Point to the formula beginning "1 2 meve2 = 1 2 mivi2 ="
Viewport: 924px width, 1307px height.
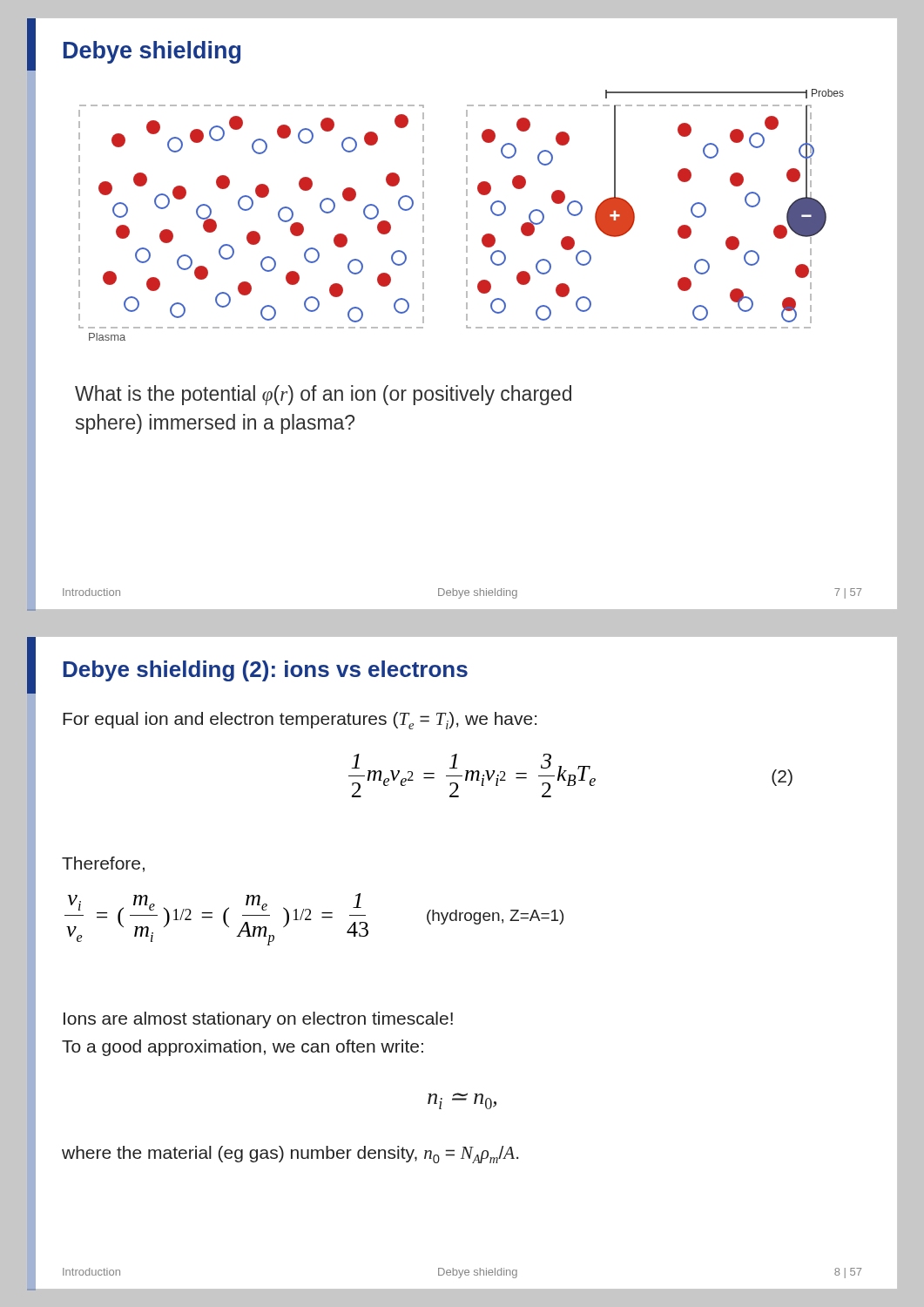coord(570,776)
